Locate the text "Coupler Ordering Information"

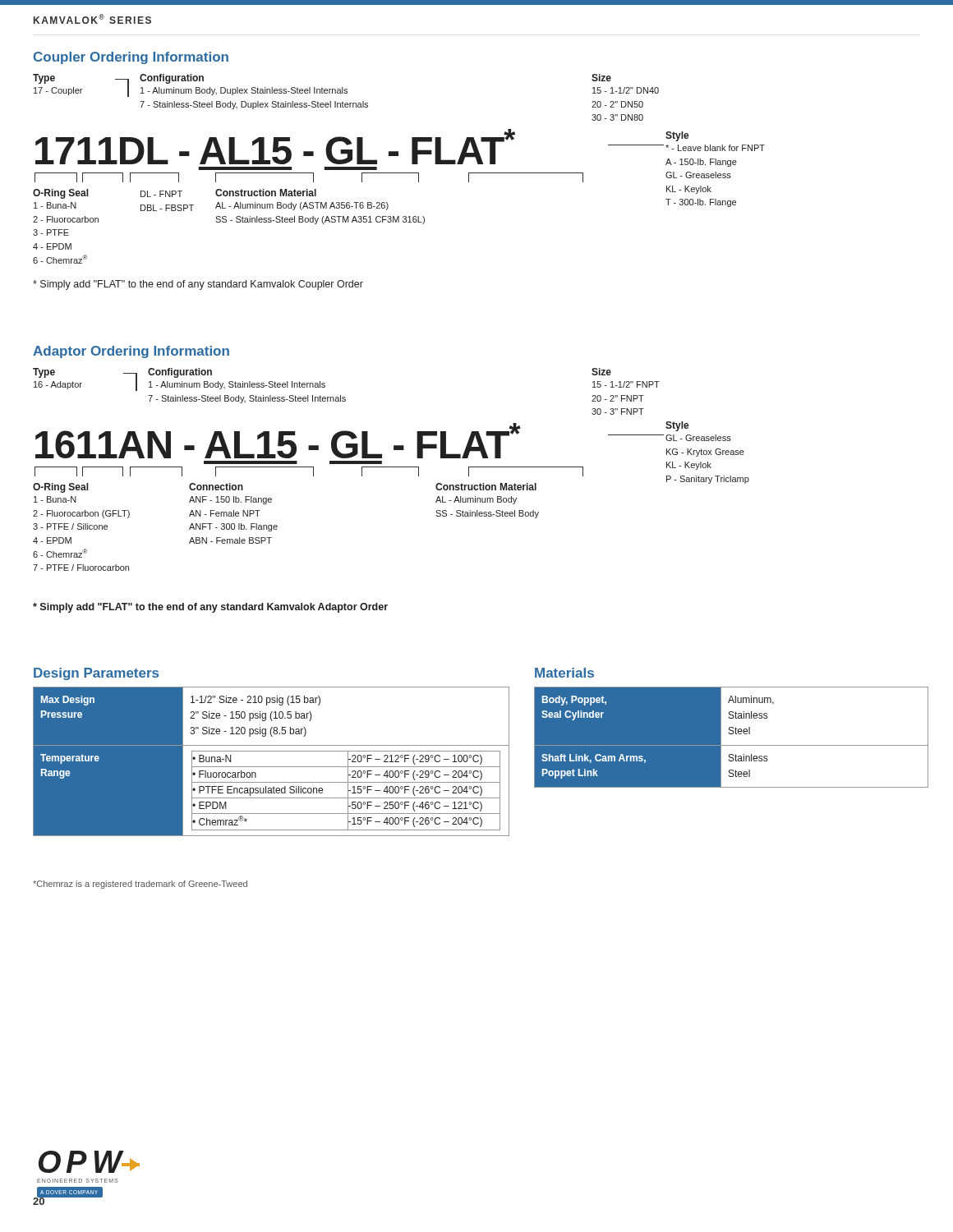click(x=131, y=57)
